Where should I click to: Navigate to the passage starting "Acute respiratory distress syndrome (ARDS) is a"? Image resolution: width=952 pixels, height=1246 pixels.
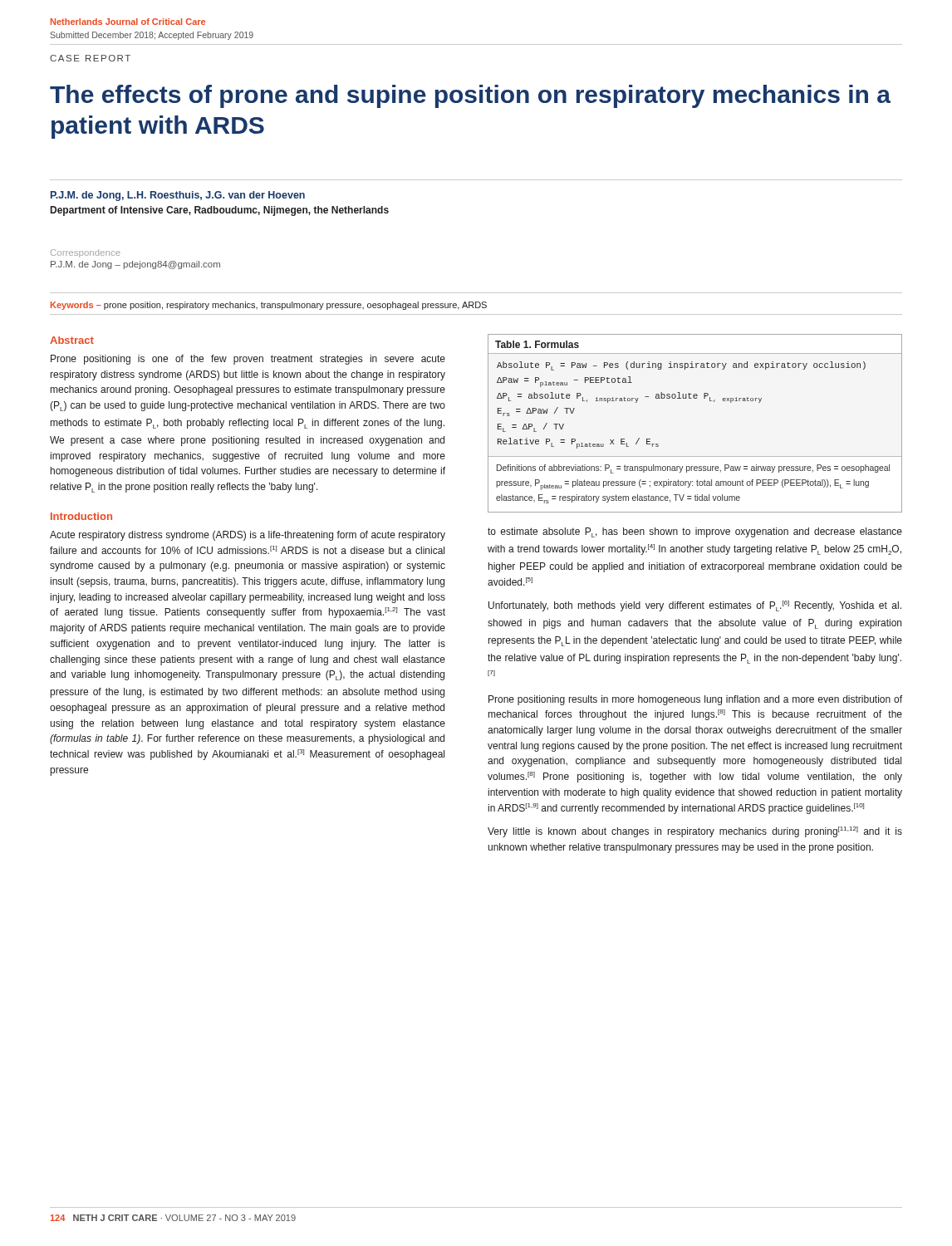(248, 652)
